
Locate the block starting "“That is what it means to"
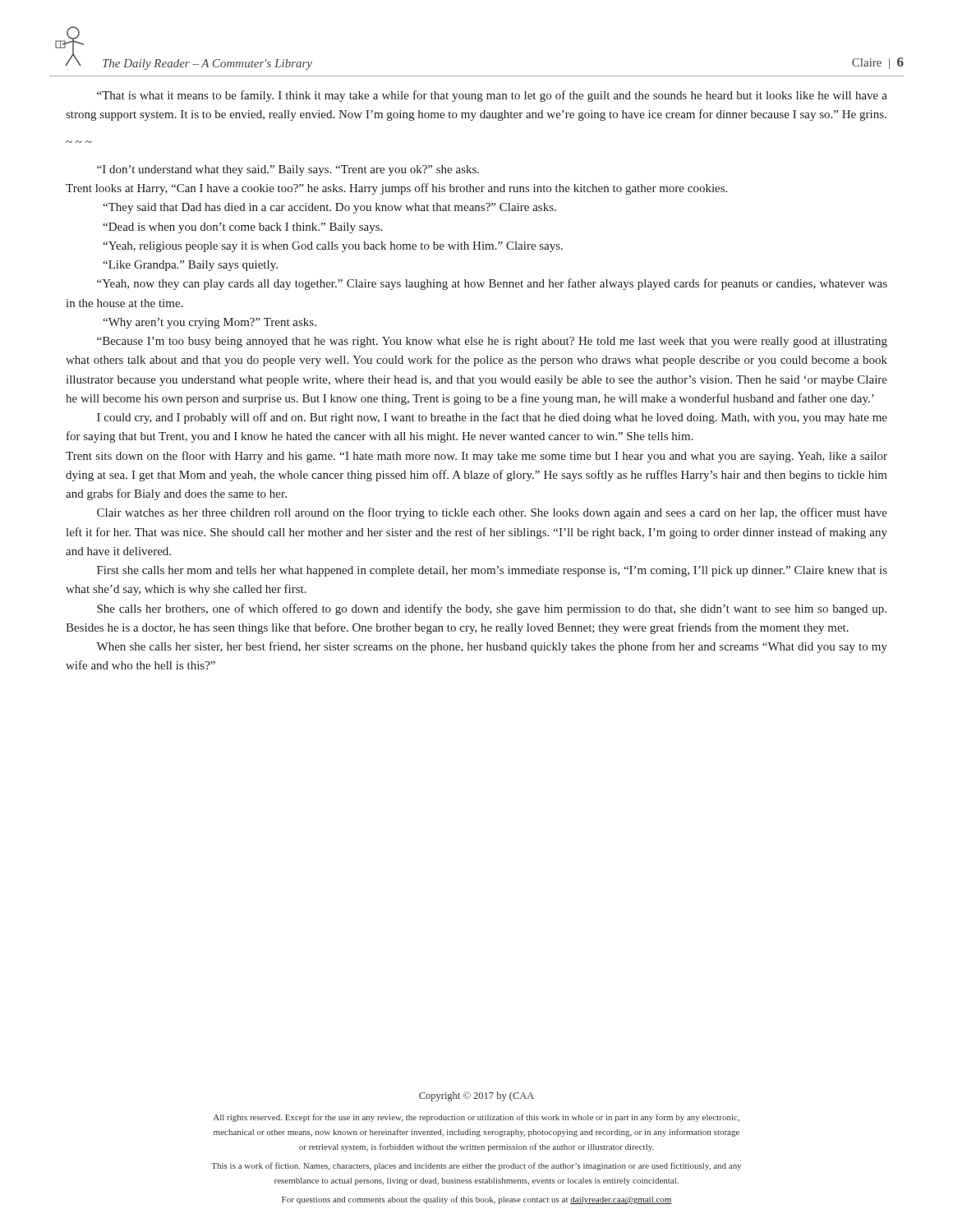tap(476, 105)
